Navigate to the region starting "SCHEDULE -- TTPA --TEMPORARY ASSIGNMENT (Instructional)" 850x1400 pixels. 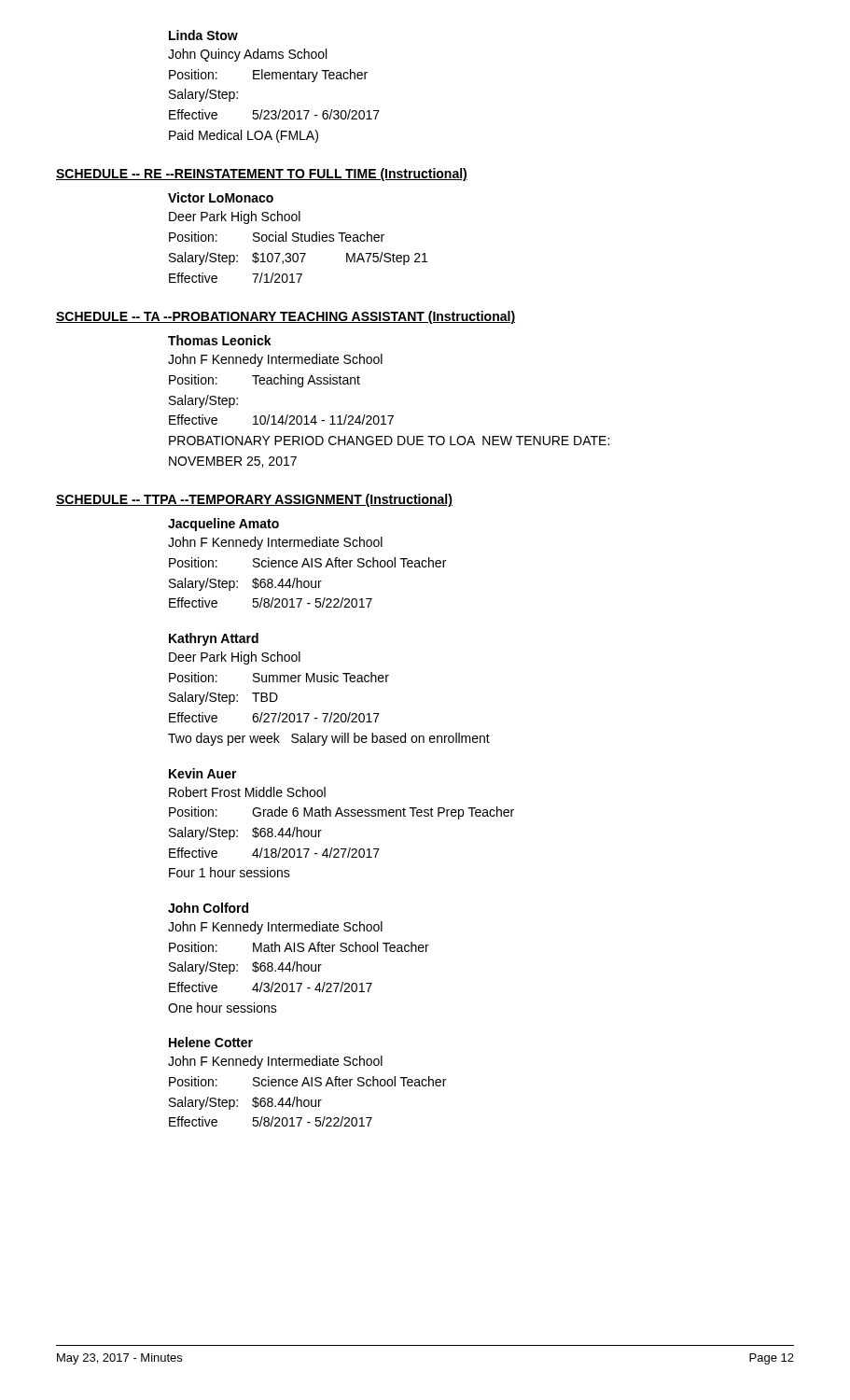coord(254,500)
